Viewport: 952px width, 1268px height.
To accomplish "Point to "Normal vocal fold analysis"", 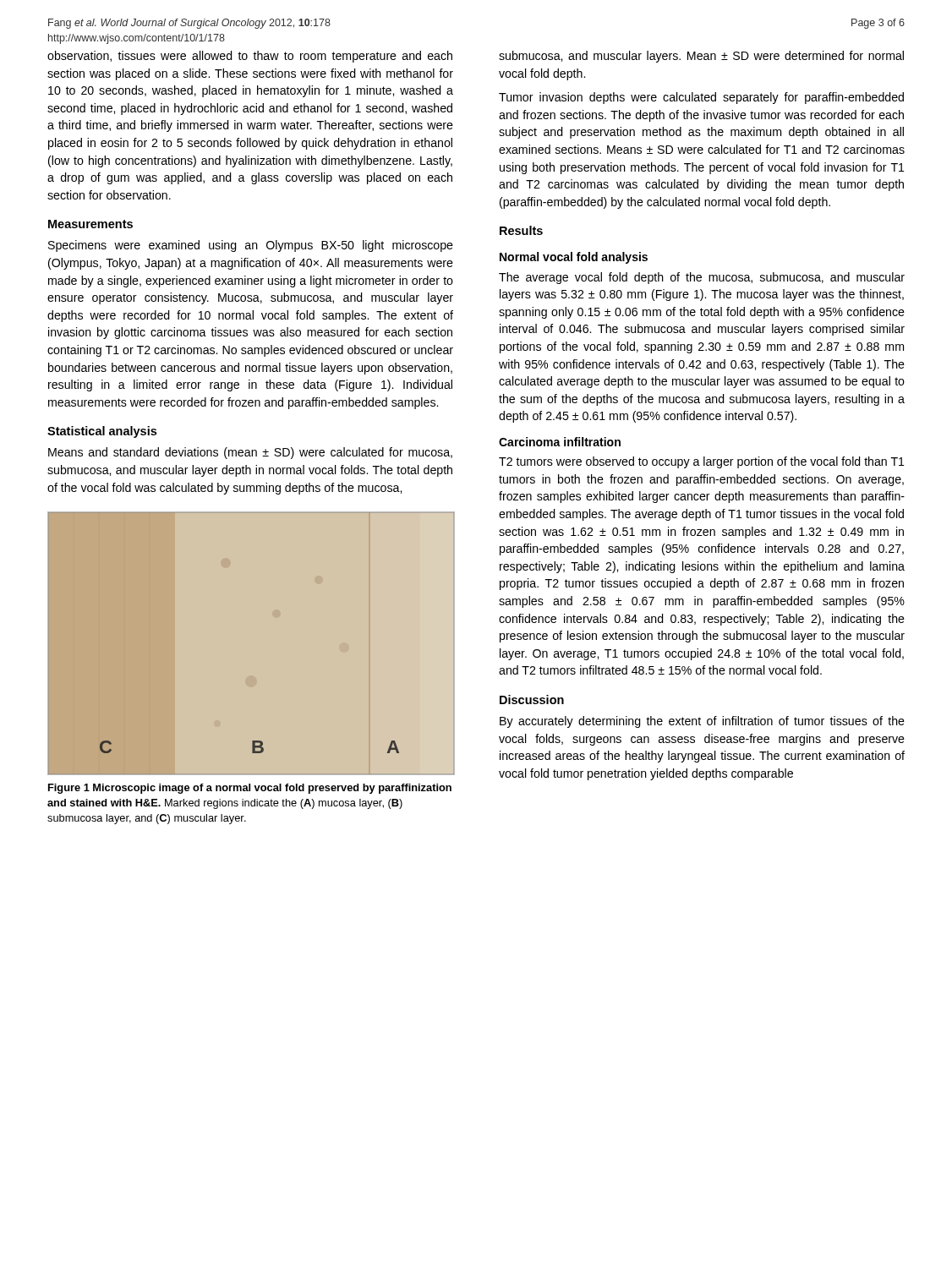I will (573, 257).
